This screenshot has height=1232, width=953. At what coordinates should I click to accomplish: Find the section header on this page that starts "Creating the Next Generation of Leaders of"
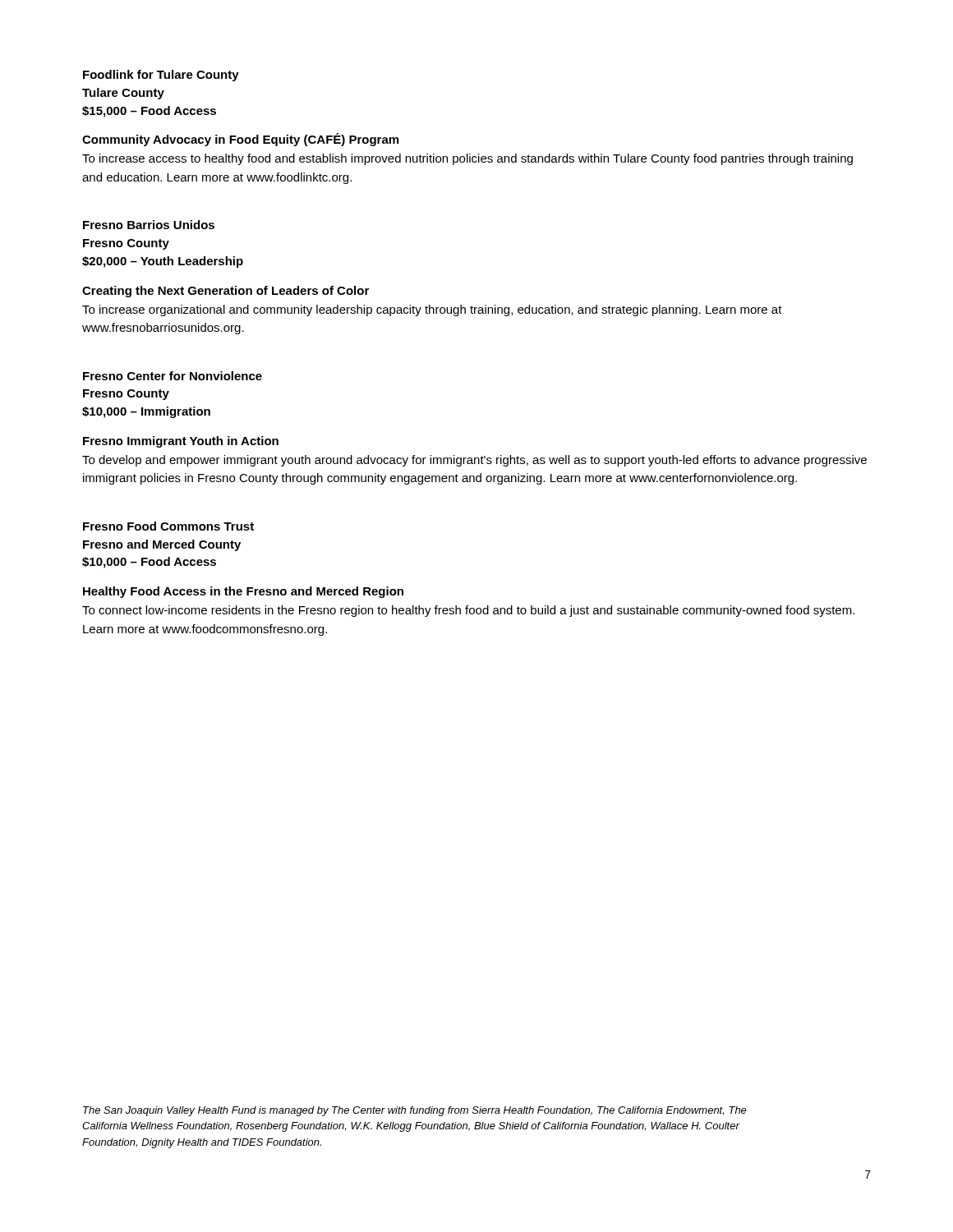click(226, 290)
